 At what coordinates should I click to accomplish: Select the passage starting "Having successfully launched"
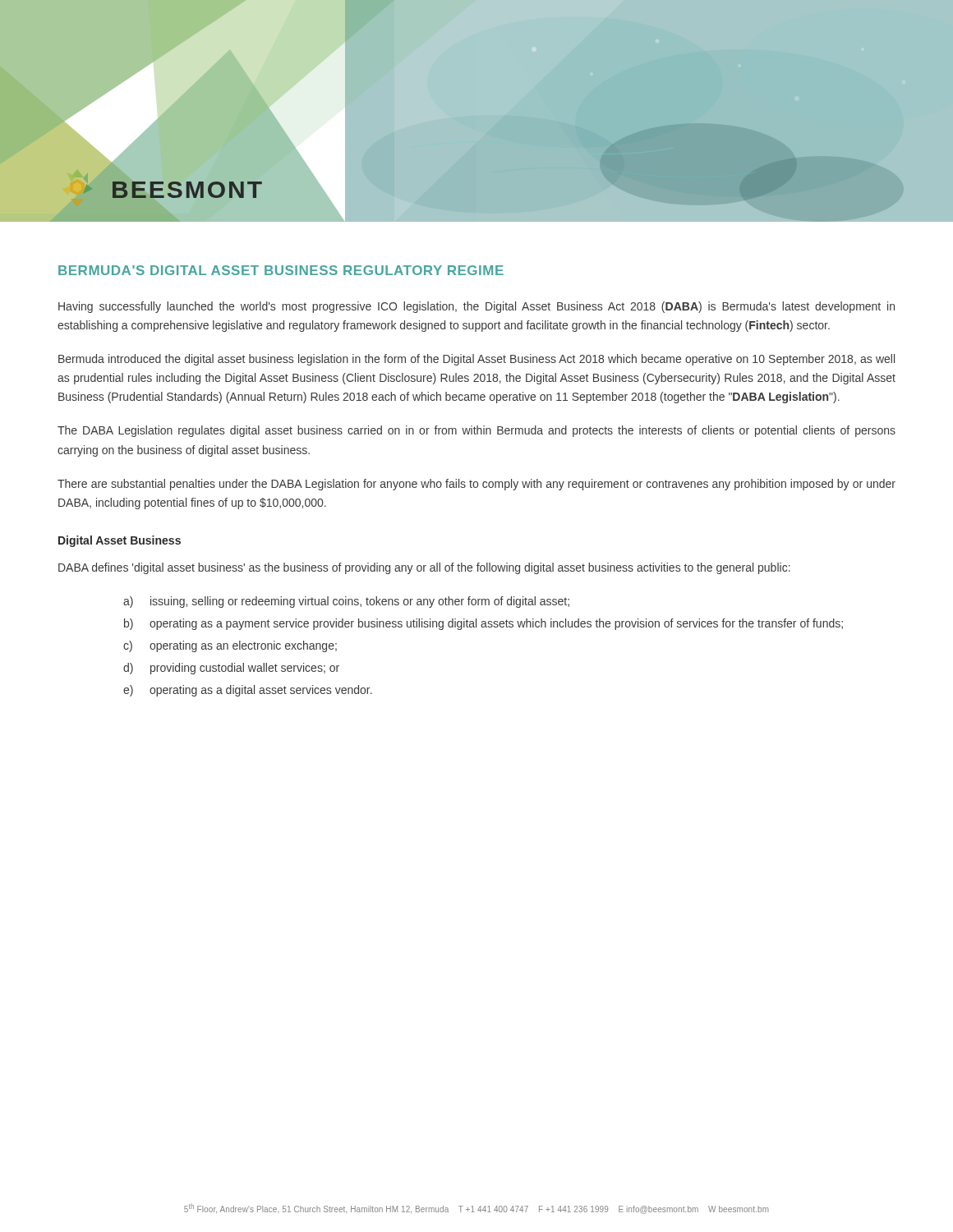coord(476,316)
